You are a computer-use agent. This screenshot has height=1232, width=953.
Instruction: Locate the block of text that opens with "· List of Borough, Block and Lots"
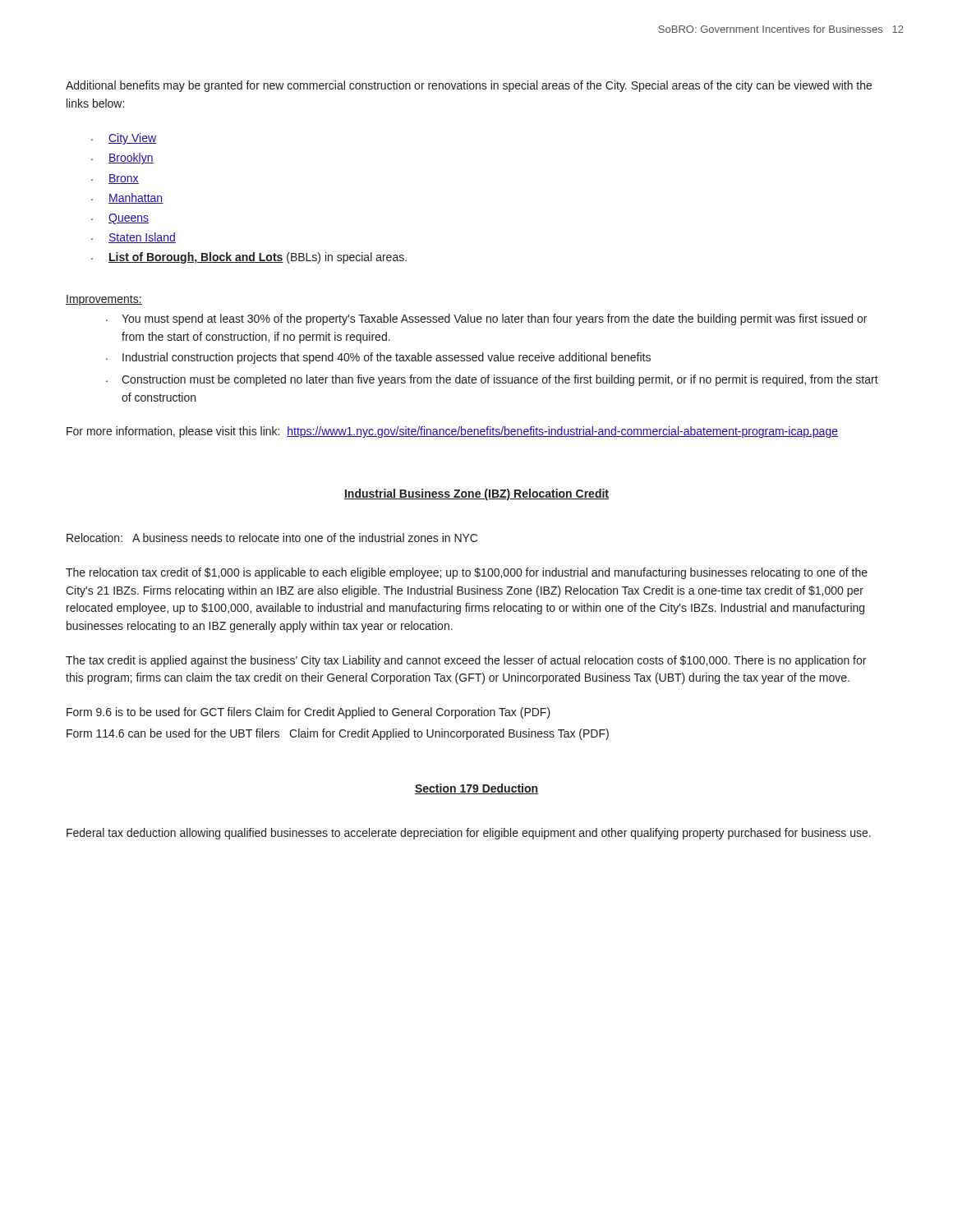click(x=249, y=258)
